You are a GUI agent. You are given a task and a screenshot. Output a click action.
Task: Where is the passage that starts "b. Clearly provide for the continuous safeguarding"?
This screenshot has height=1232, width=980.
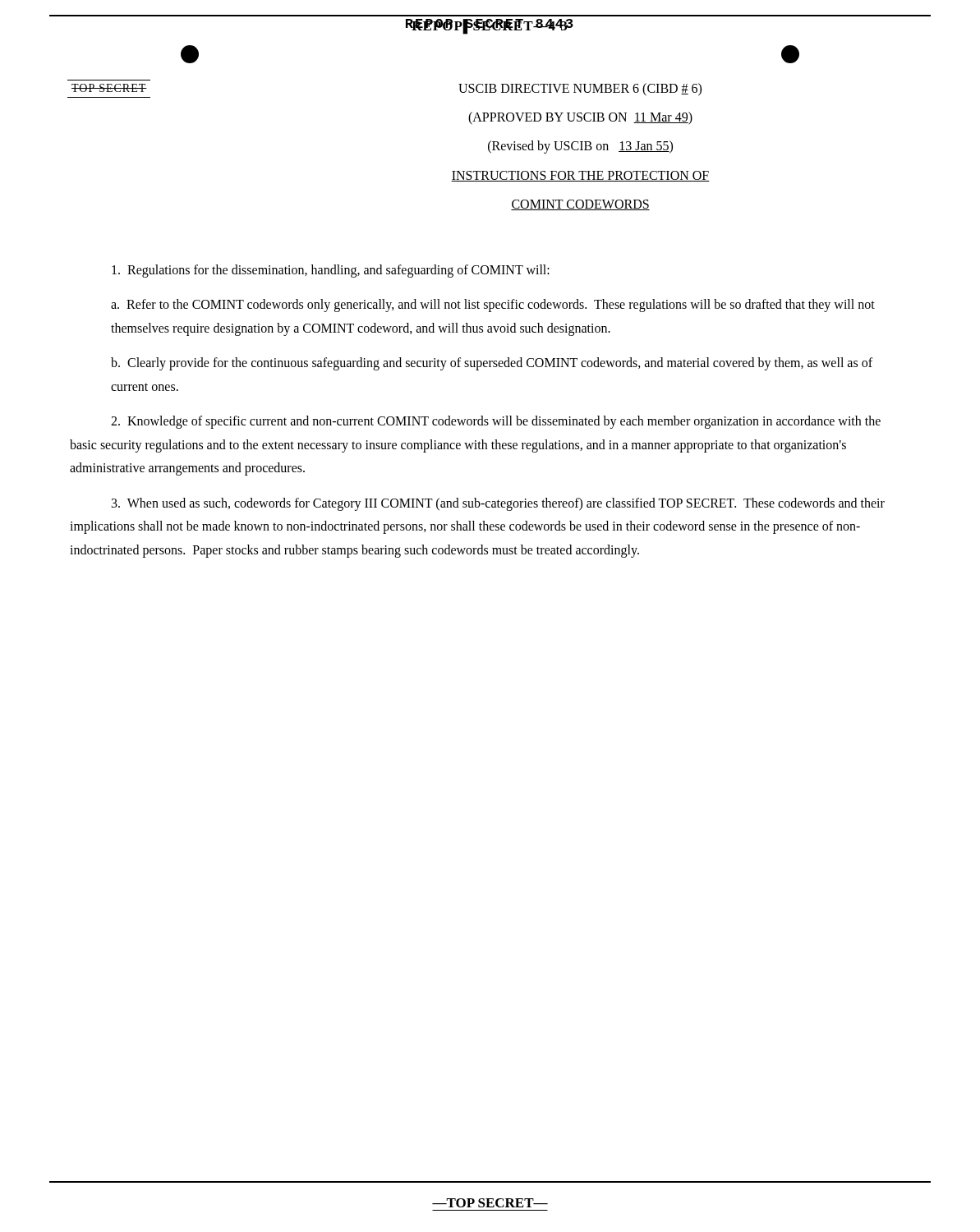pos(511,375)
